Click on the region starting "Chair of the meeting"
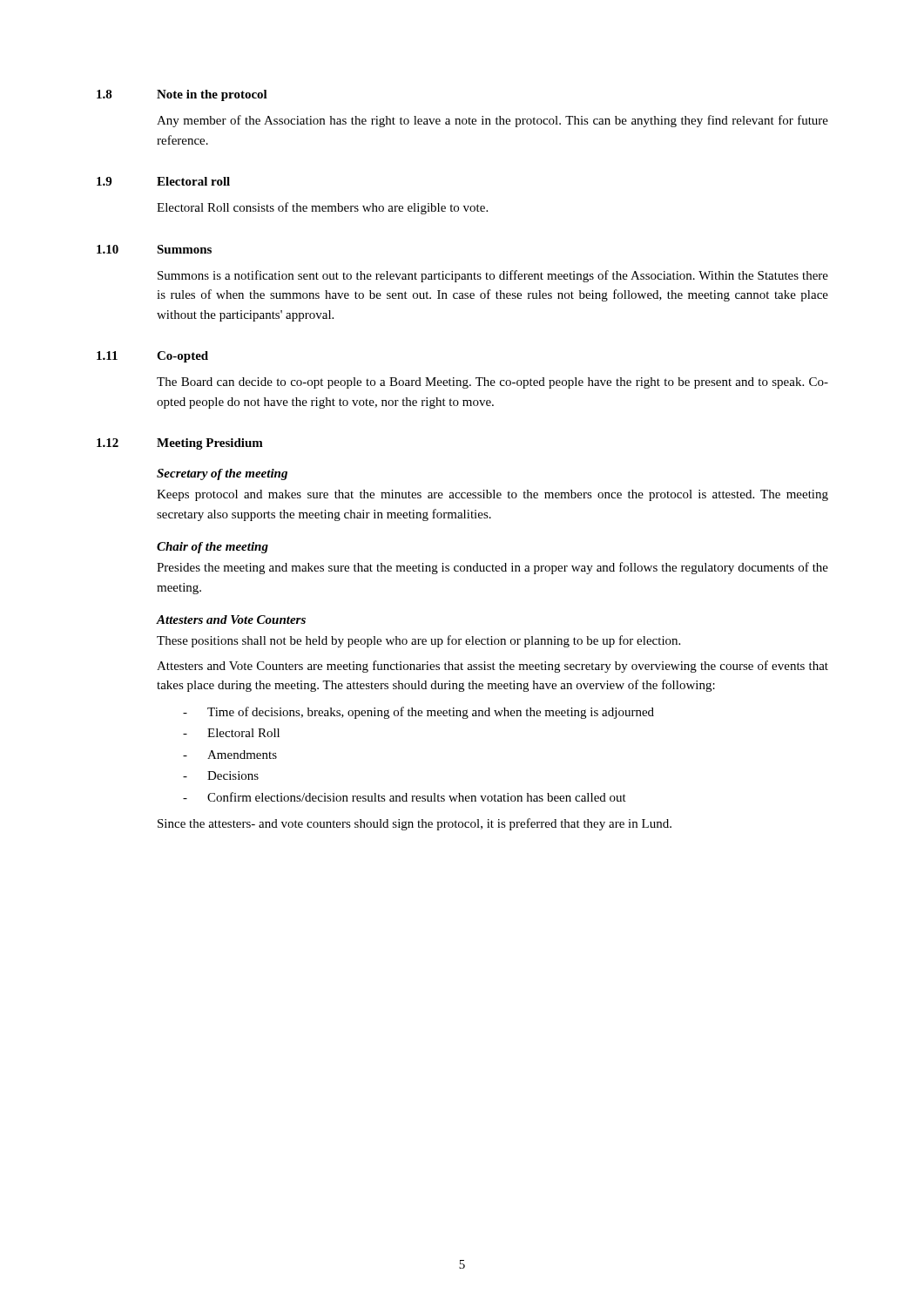The height and width of the screenshot is (1307, 924). (x=212, y=546)
